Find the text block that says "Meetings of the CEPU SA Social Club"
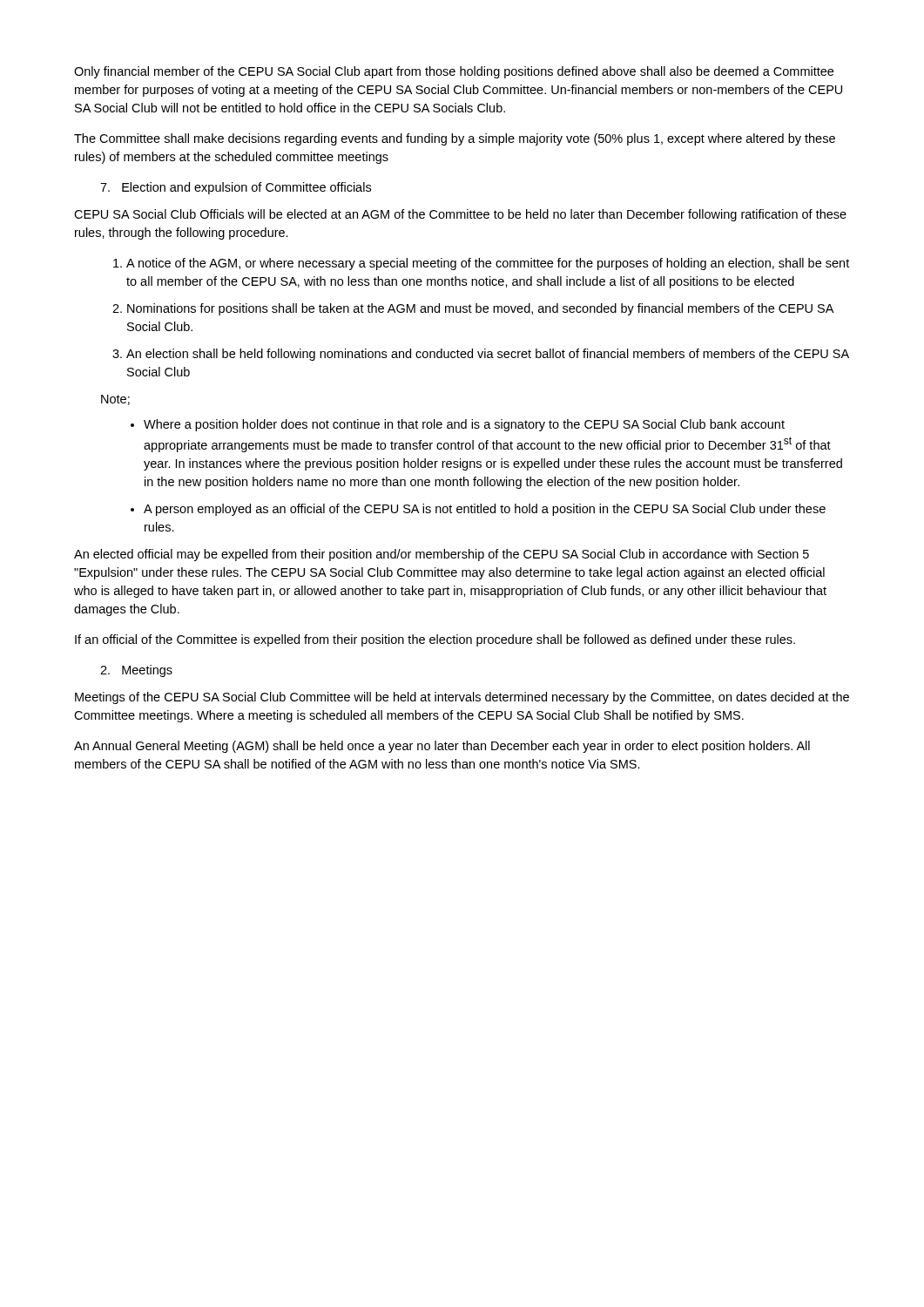Screen dimensions: 1307x924 tap(462, 706)
